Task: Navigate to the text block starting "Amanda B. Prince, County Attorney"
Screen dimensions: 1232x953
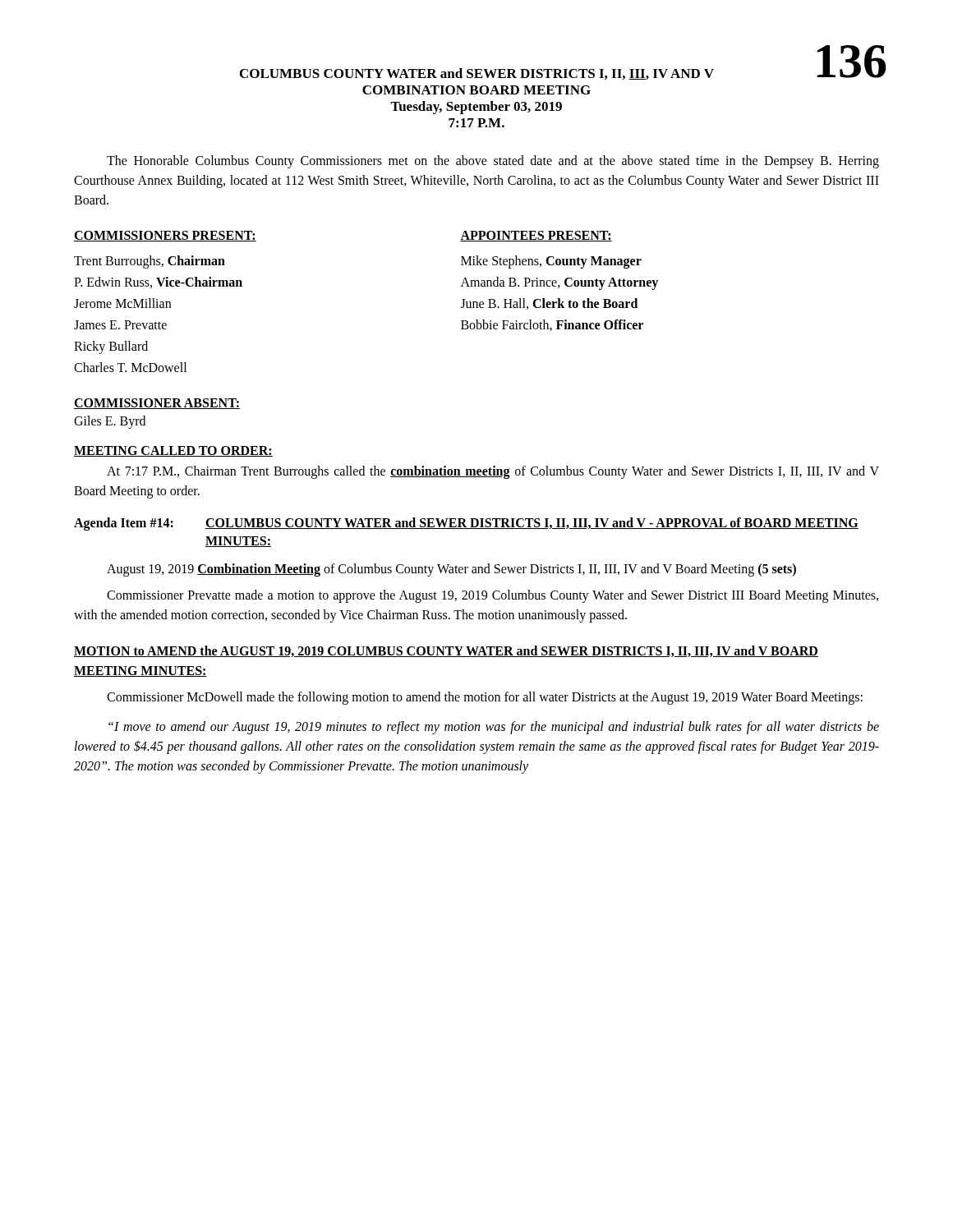Action: (559, 282)
